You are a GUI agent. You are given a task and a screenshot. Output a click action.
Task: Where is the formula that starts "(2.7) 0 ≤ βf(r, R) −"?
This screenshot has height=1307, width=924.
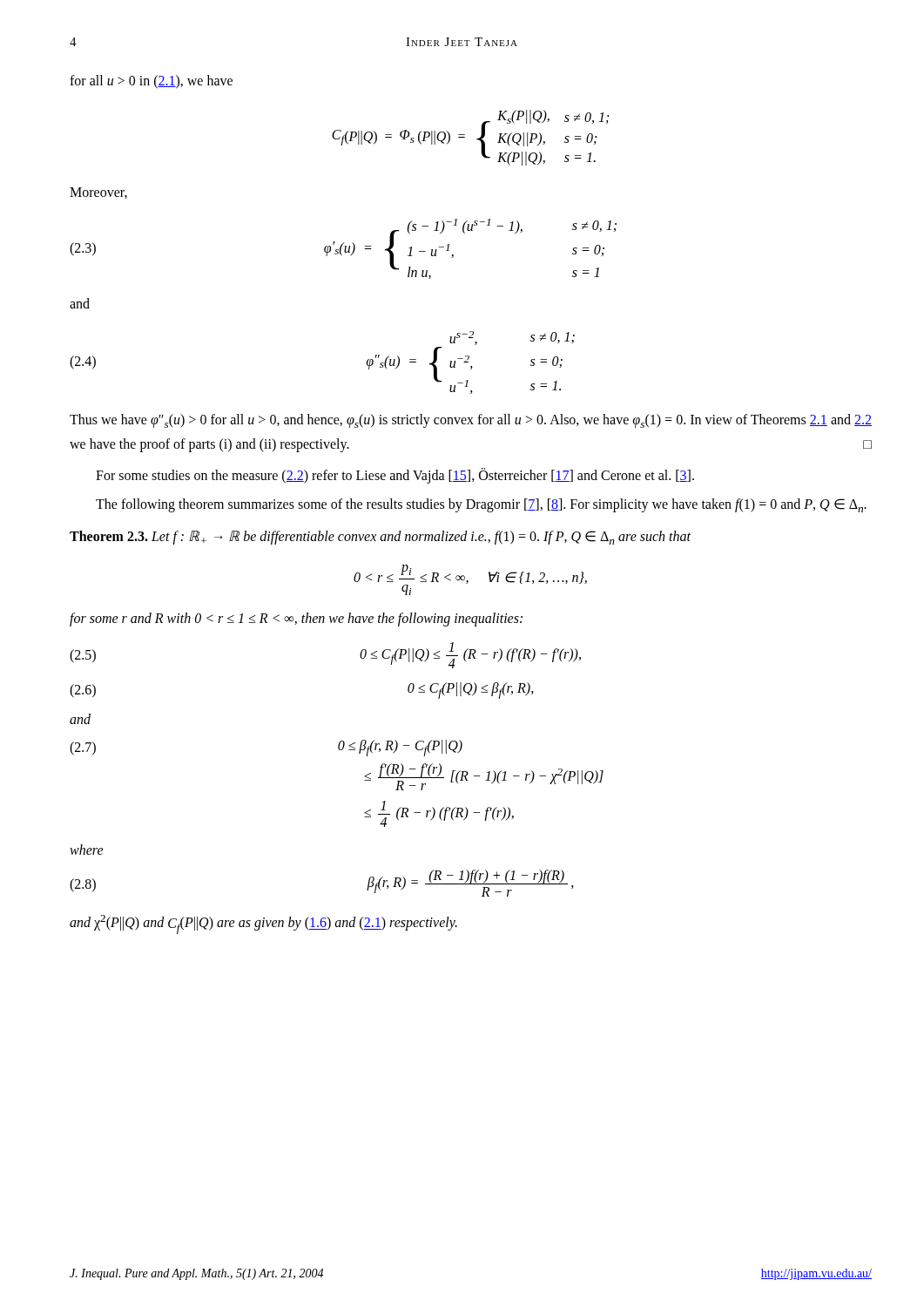pyautogui.click(x=78, y=748)
